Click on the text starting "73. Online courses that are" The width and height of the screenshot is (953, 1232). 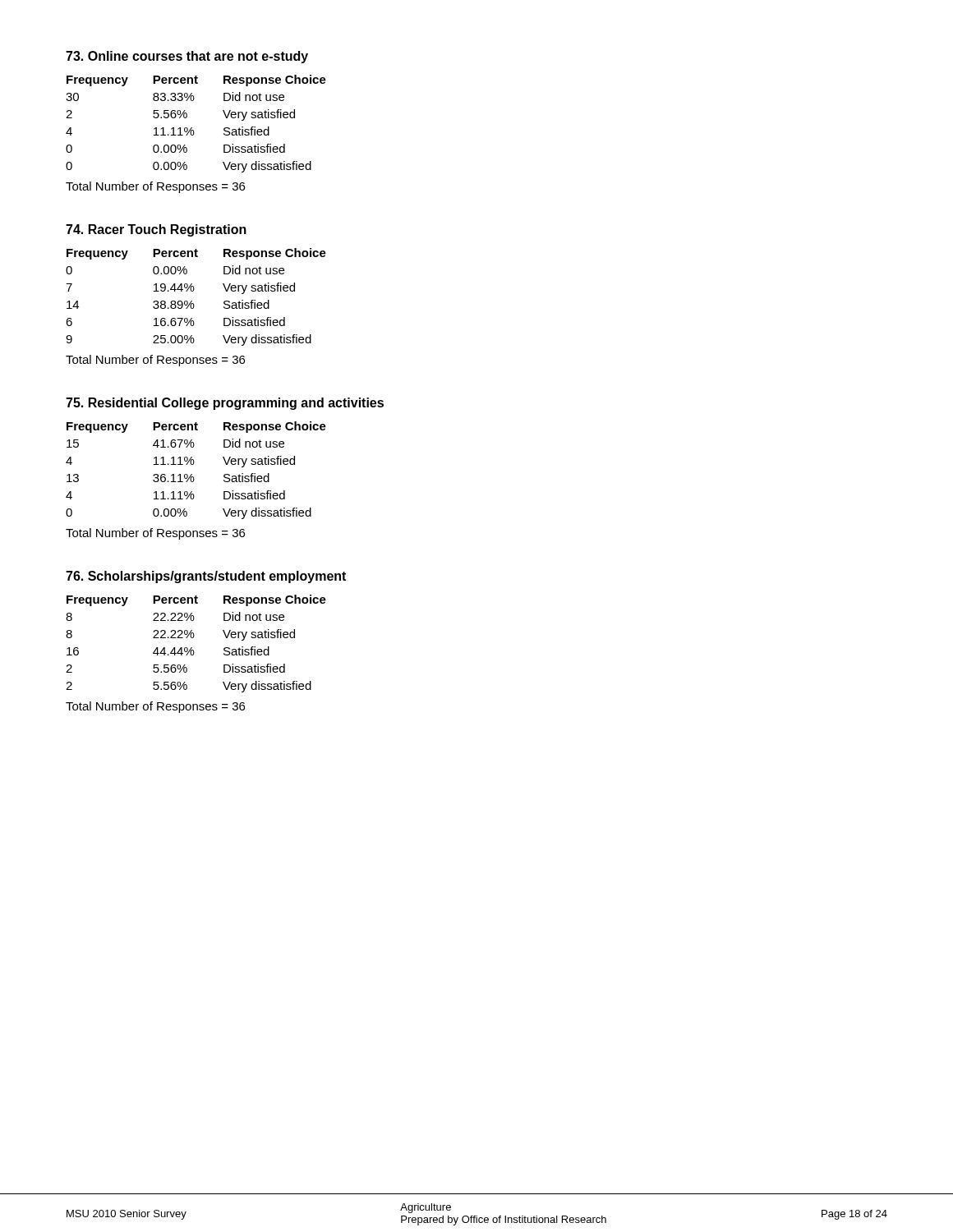tap(187, 56)
